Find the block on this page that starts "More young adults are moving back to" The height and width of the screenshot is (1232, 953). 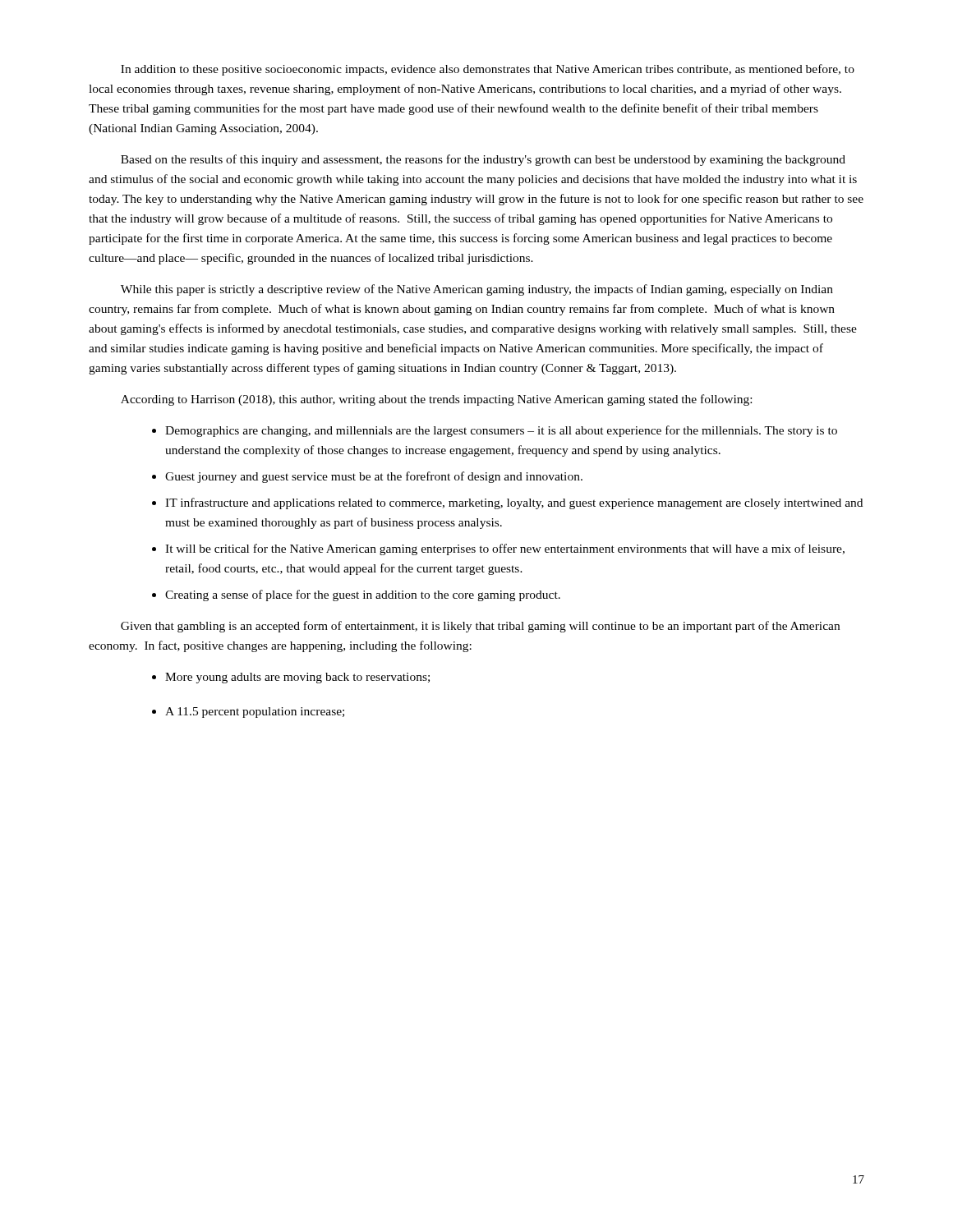(298, 677)
